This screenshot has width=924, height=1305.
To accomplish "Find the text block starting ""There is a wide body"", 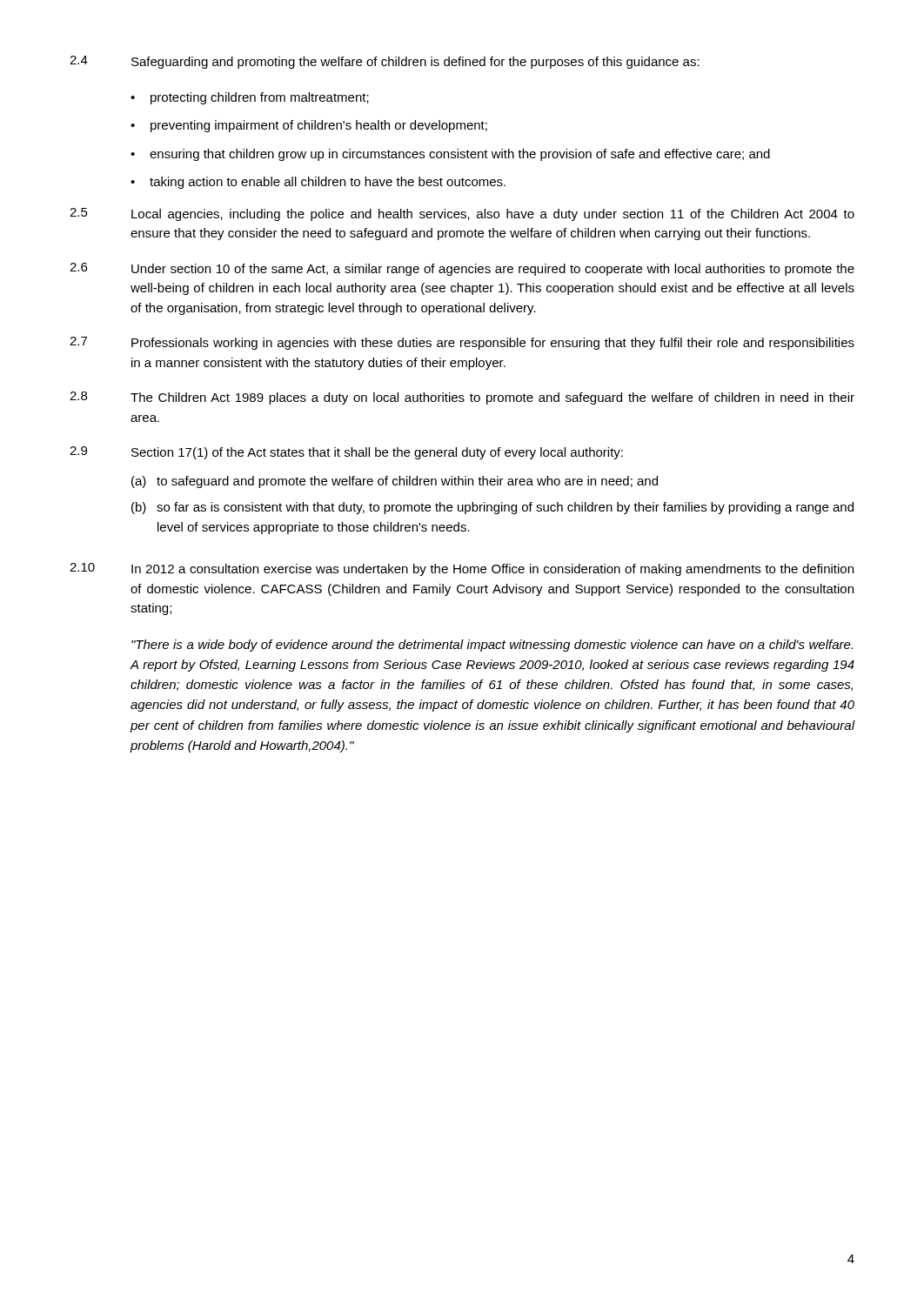I will tap(492, 694).
